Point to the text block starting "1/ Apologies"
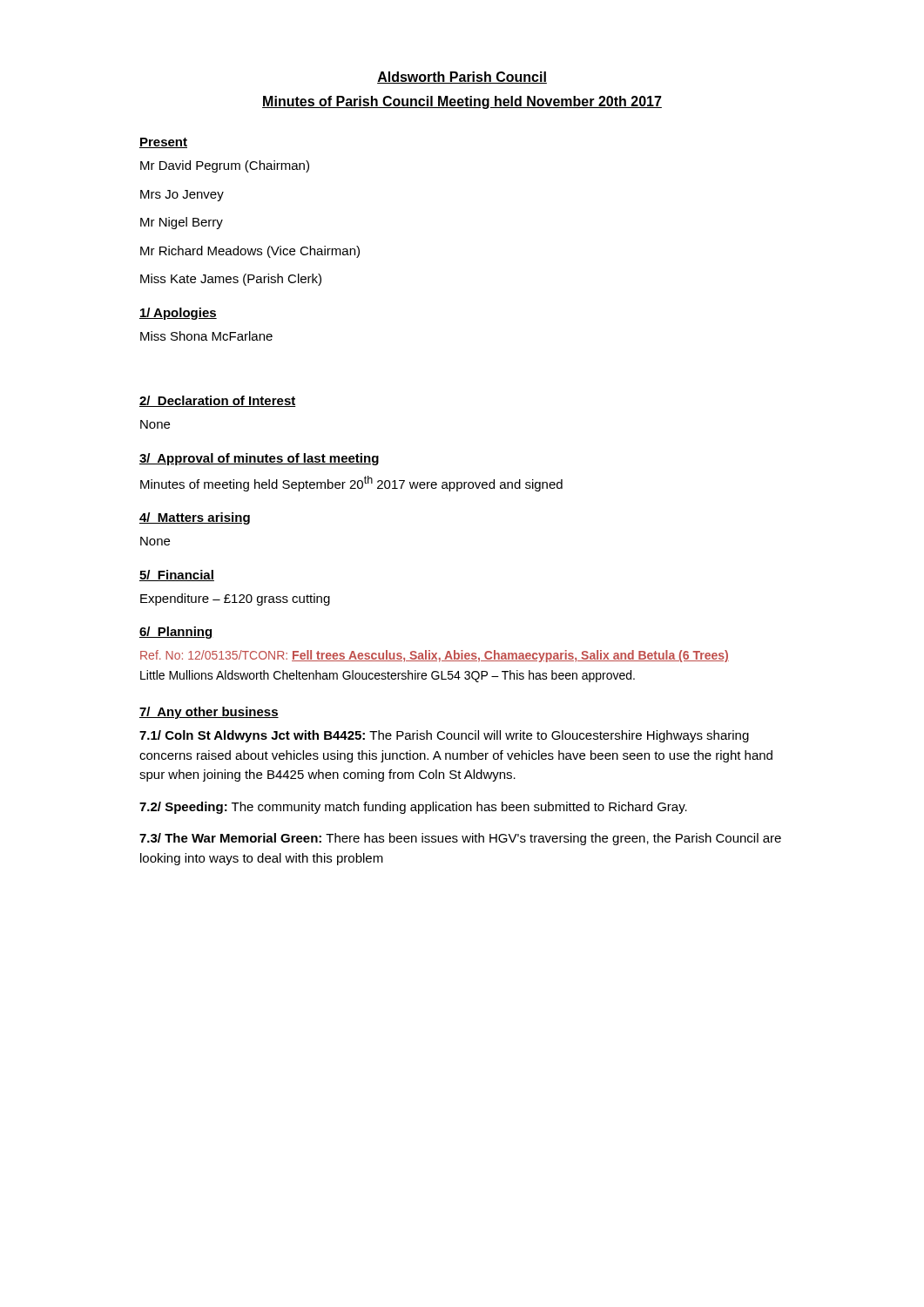Image resolution: width=924 pixels, height=1307 pixels. point(178,312)
